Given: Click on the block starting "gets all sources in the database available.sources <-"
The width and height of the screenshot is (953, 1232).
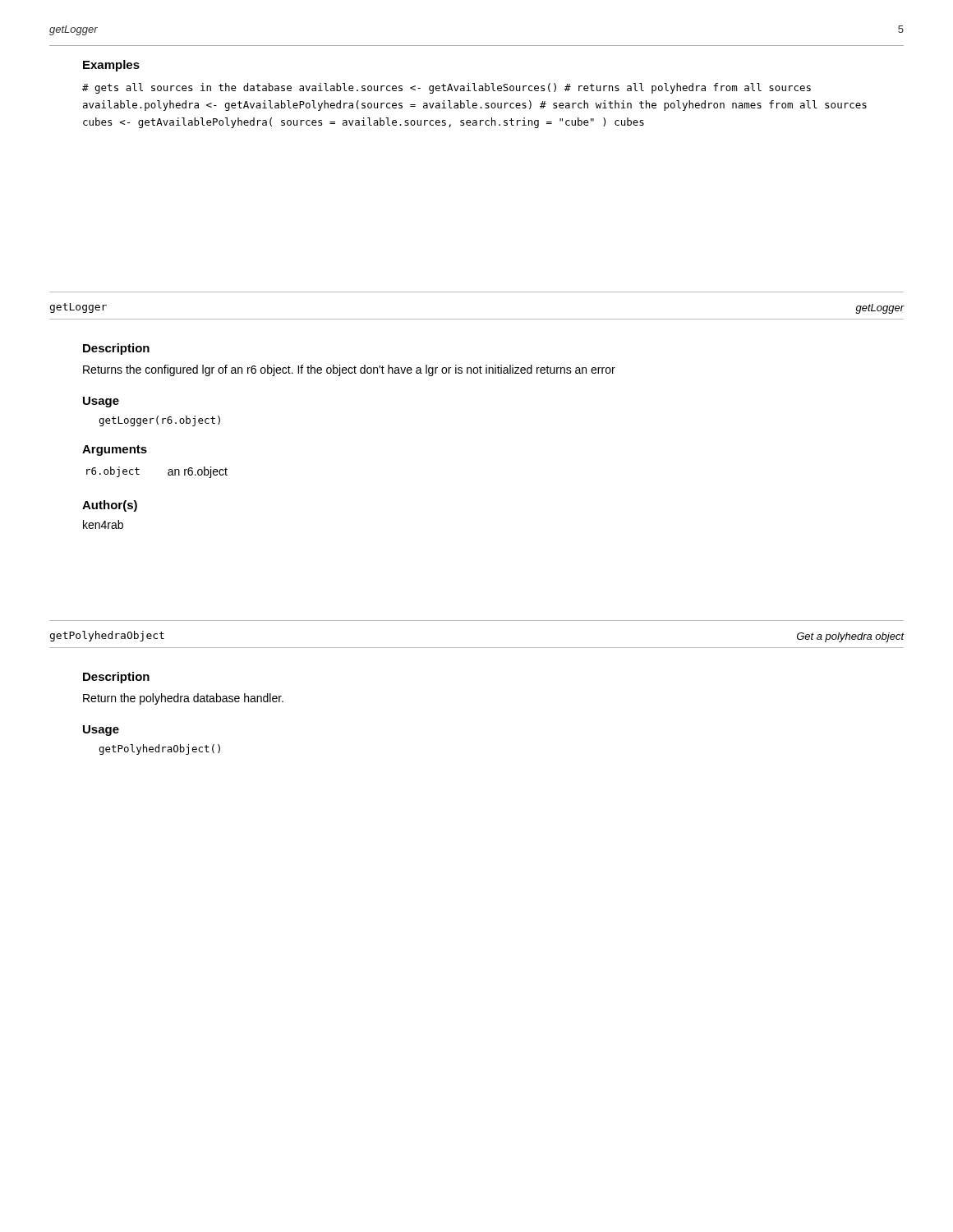Looking at the screenshot, I should 475,105.
